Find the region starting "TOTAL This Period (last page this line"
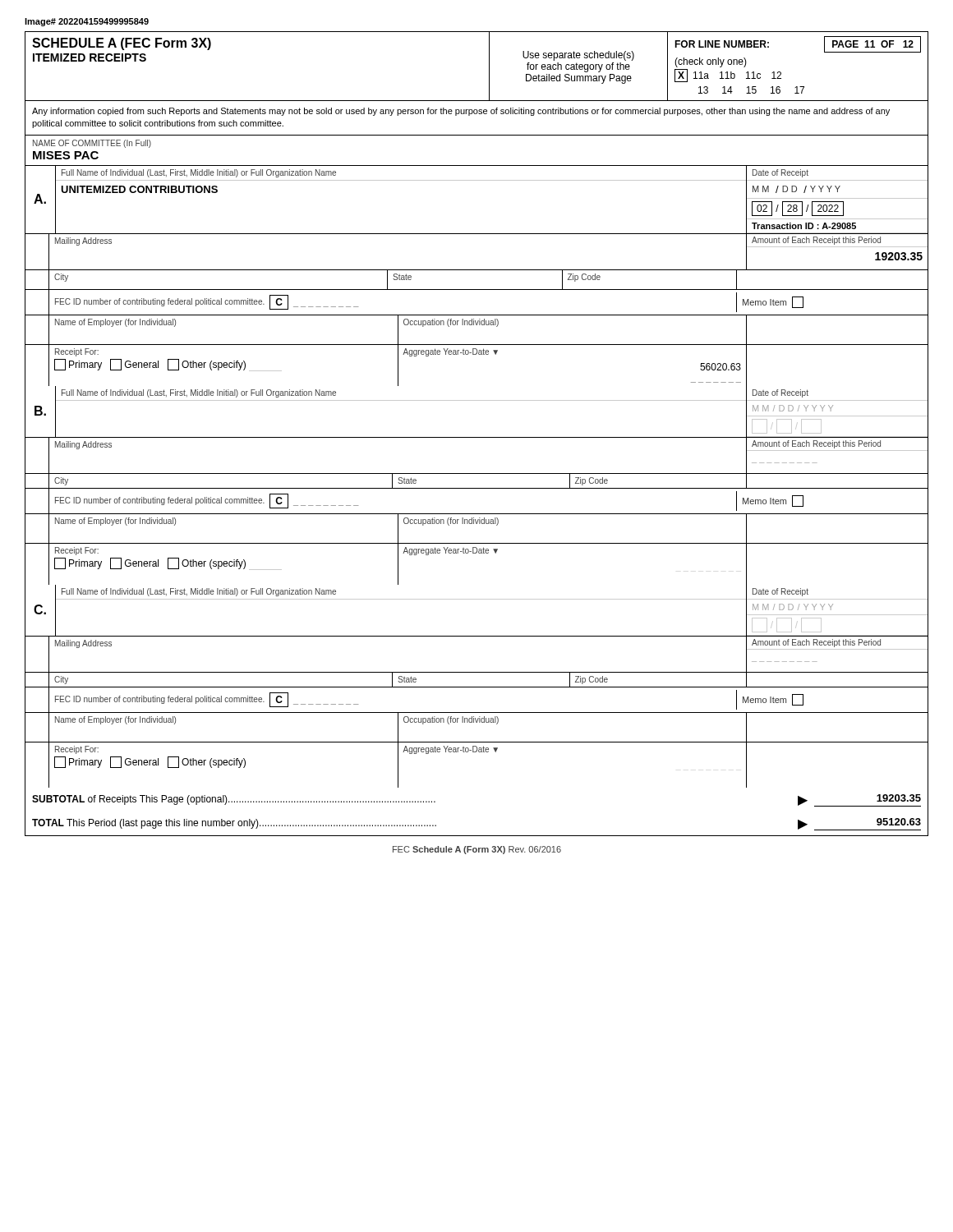The image size is (953, 1232). point(143,825)
